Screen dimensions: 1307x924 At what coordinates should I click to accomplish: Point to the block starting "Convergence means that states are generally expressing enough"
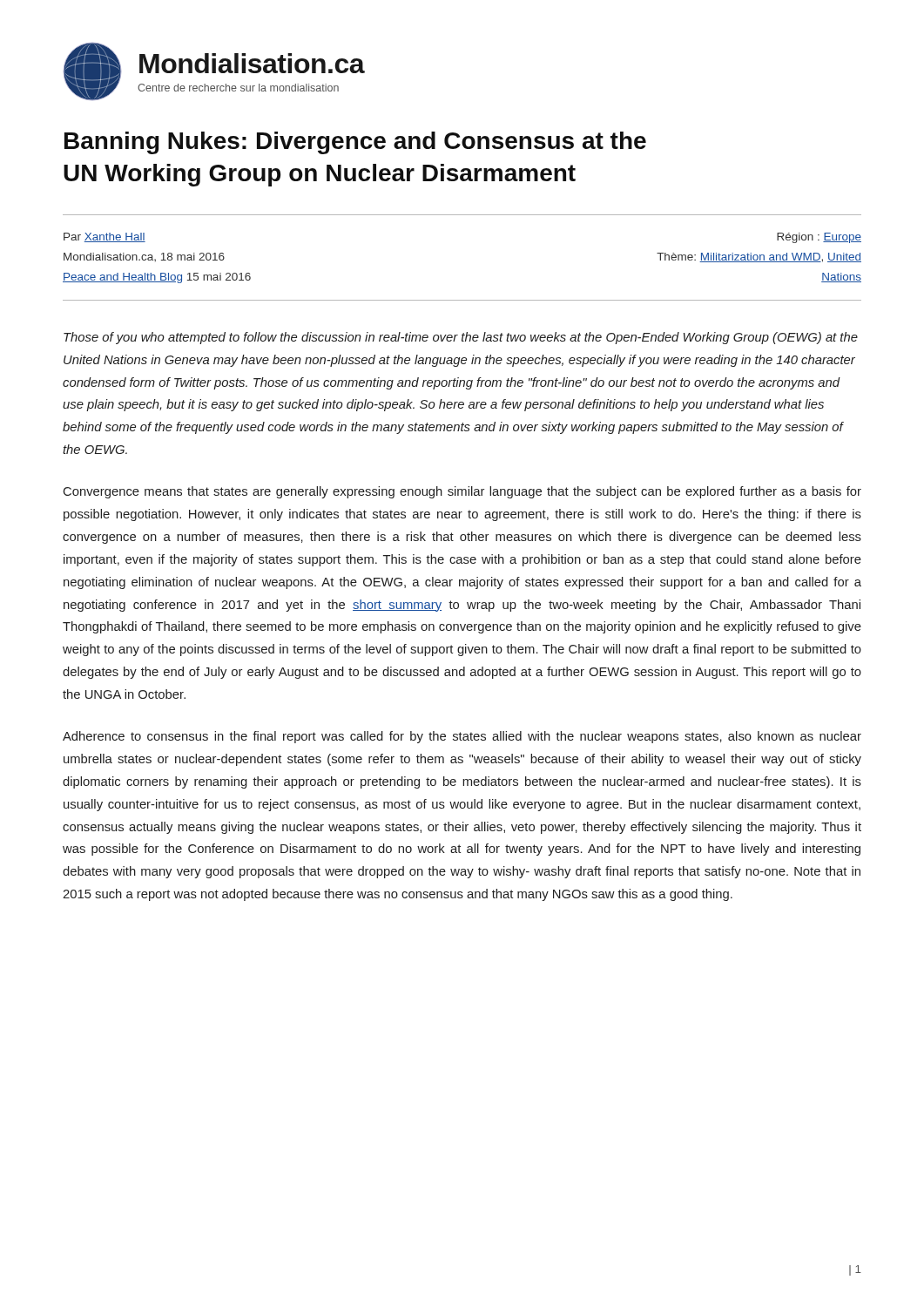click(462, 593)
